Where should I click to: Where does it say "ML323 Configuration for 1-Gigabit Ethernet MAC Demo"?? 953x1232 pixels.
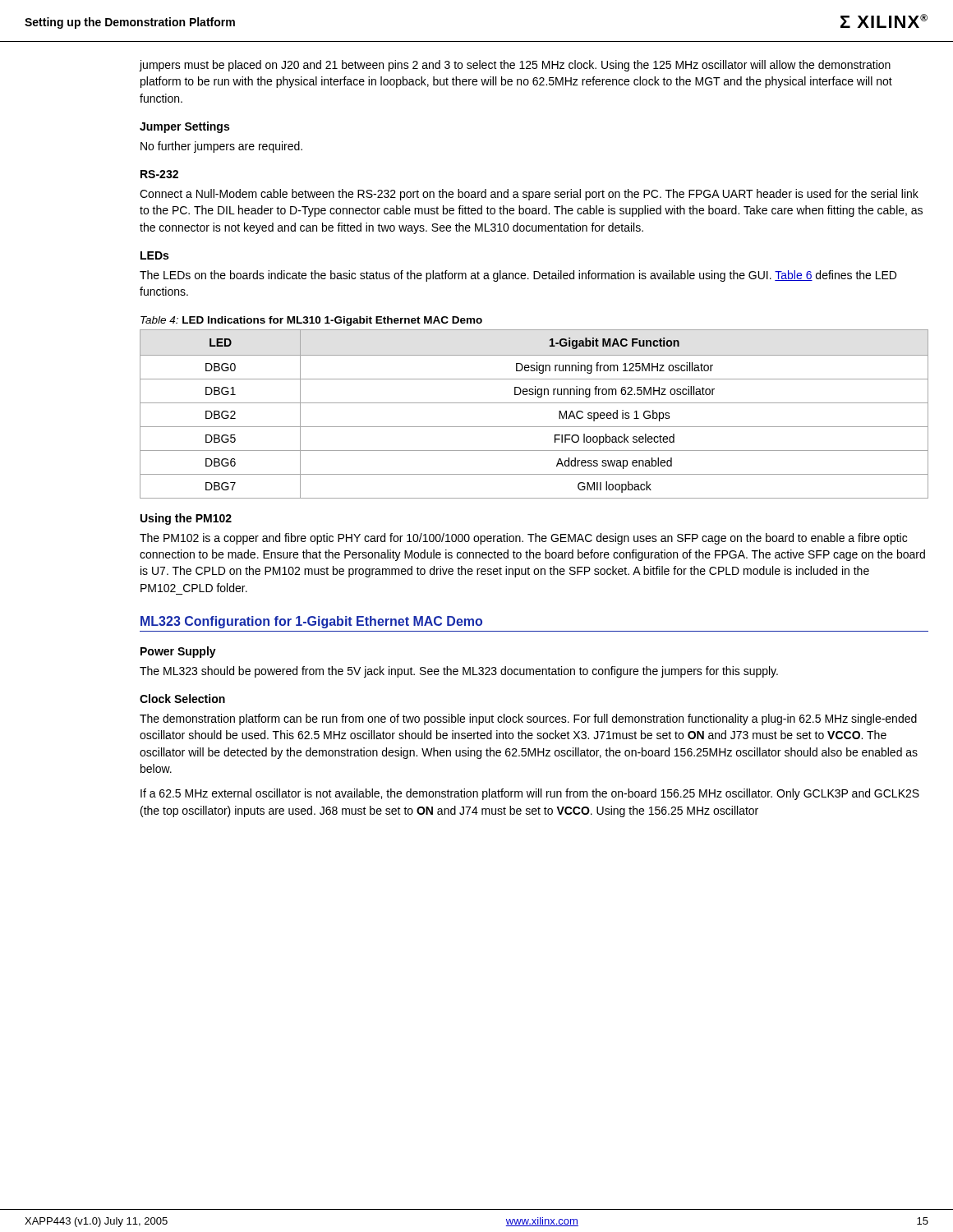tap(311, 621)
